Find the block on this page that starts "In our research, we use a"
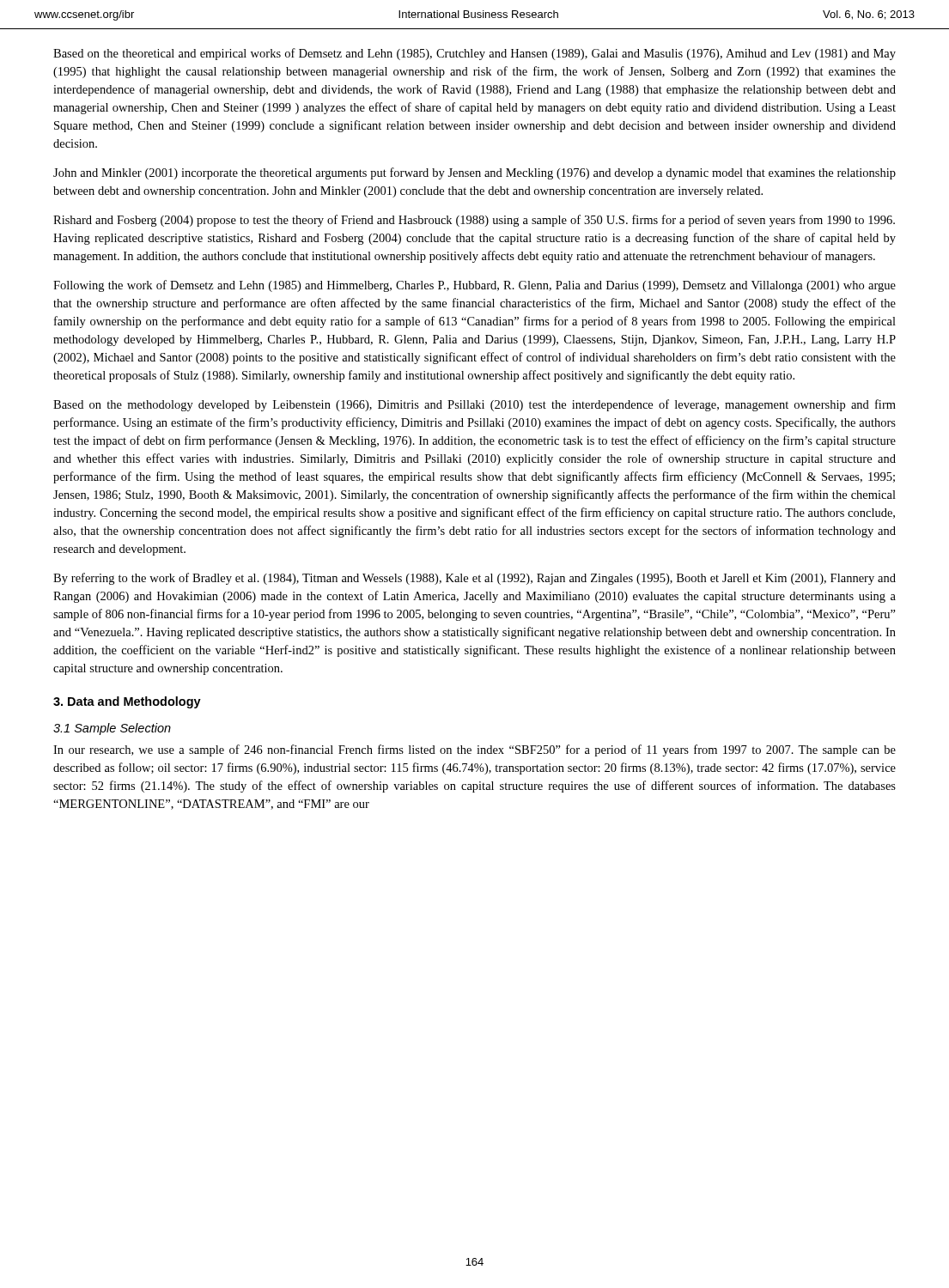The image size is (949, 1288). [474, 777]
